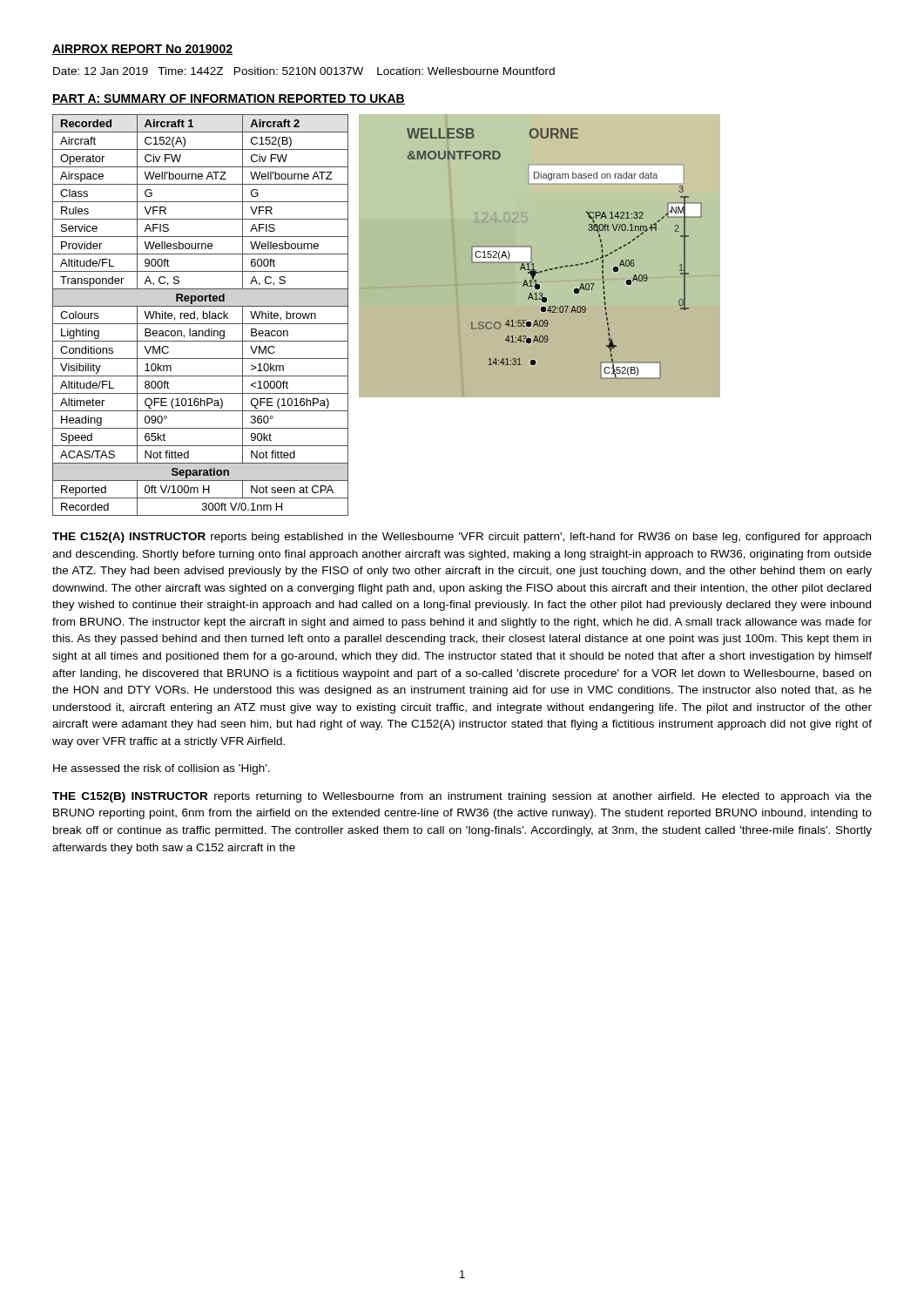The height and width of the screenshot is (1307, 924).
Task: Click the passage that begins "He assessed the risk of collision as"
Action: coord(161,768)
